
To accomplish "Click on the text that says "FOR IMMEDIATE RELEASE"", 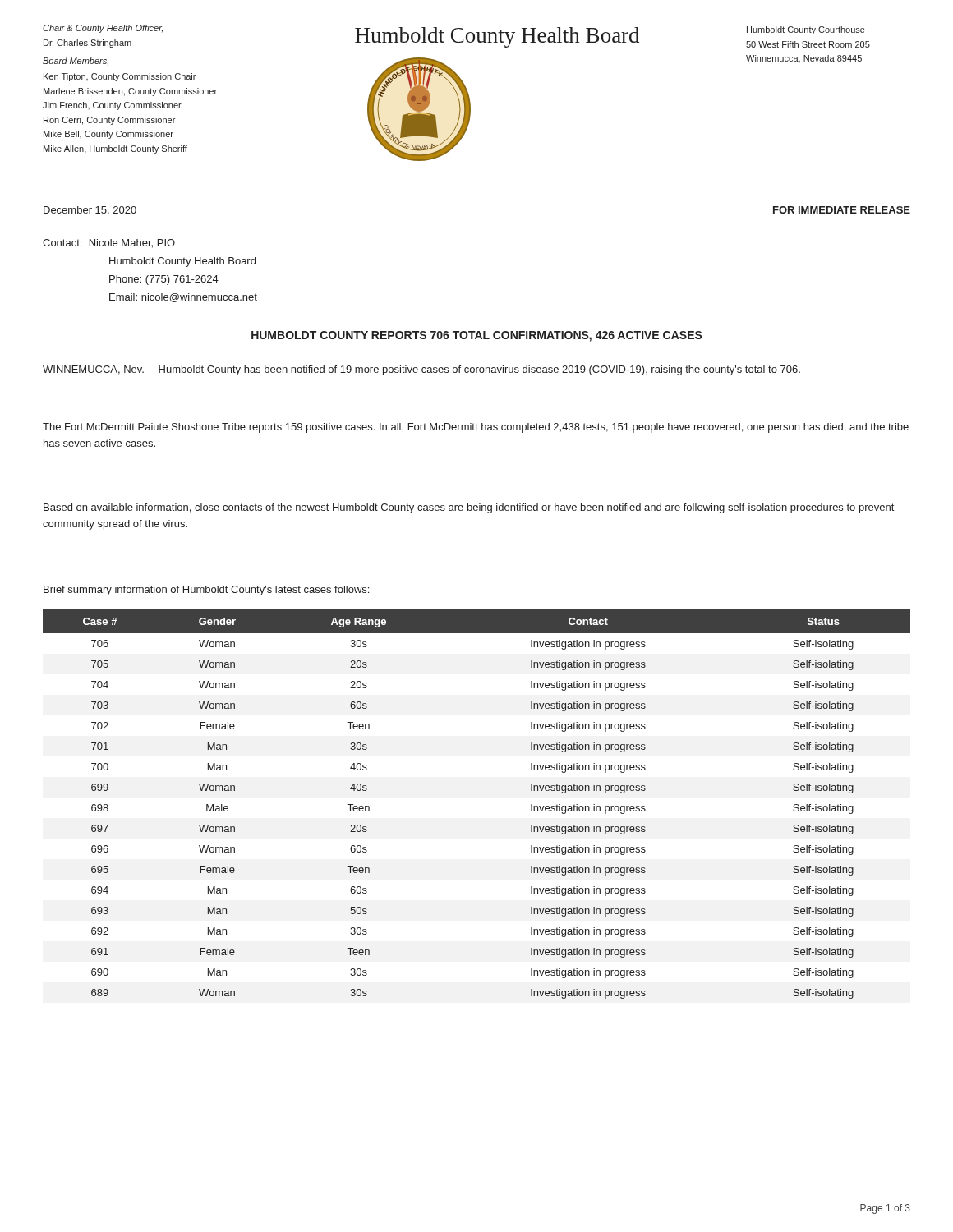I will (x=841, y=210).
